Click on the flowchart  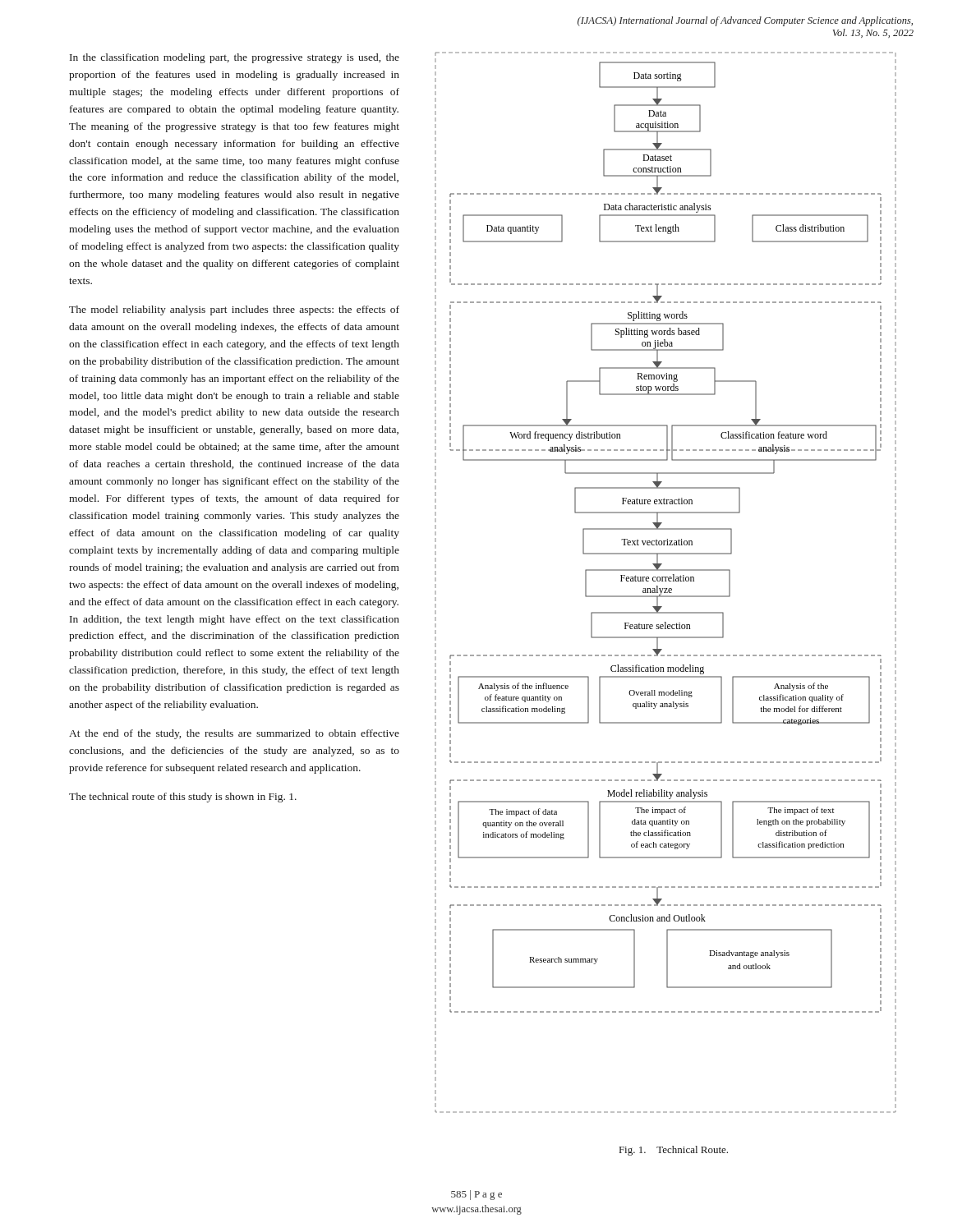click(x=674, y=593)
